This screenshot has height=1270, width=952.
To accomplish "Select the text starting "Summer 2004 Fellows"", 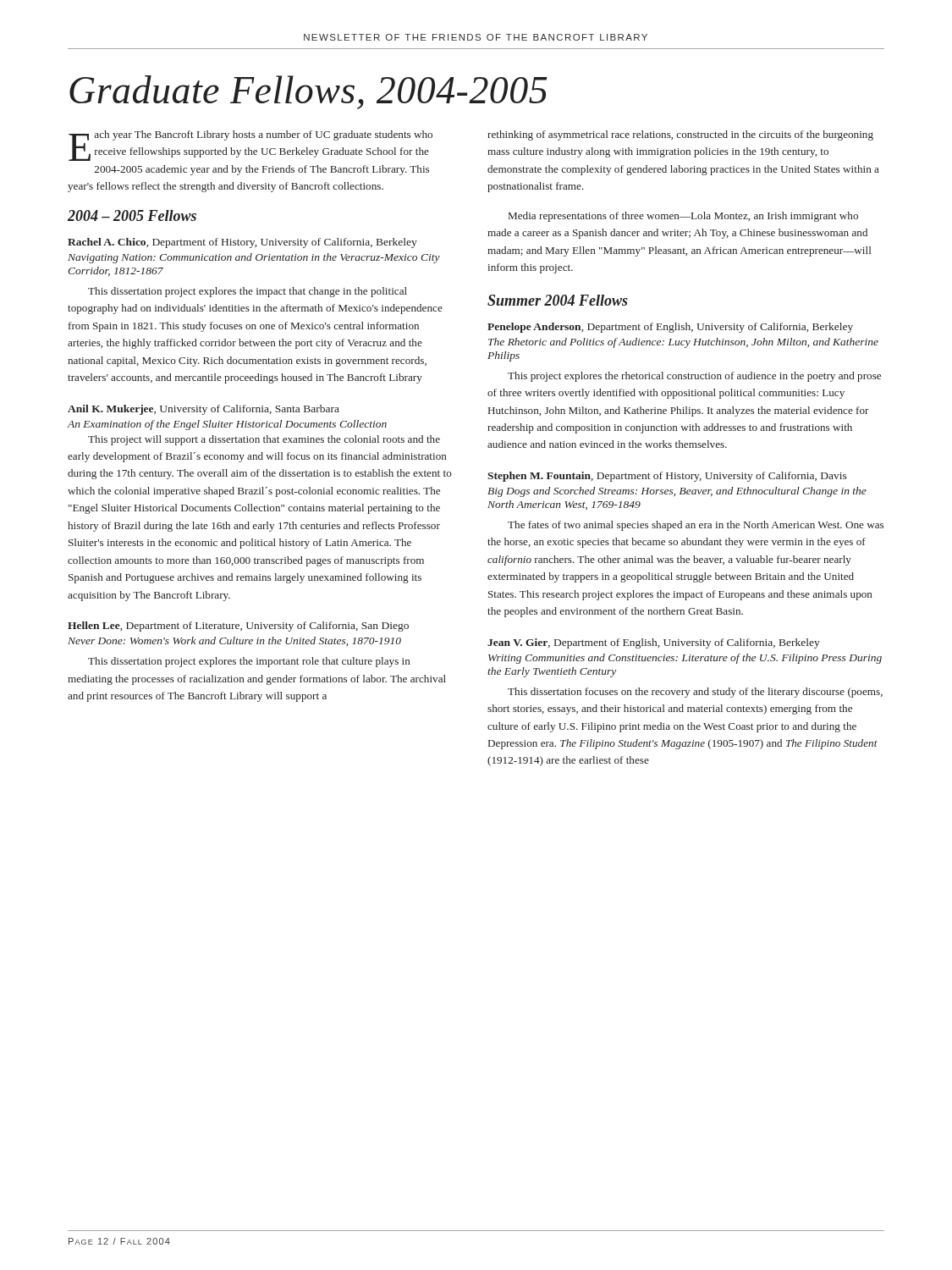I will click(x=558, y=300).
